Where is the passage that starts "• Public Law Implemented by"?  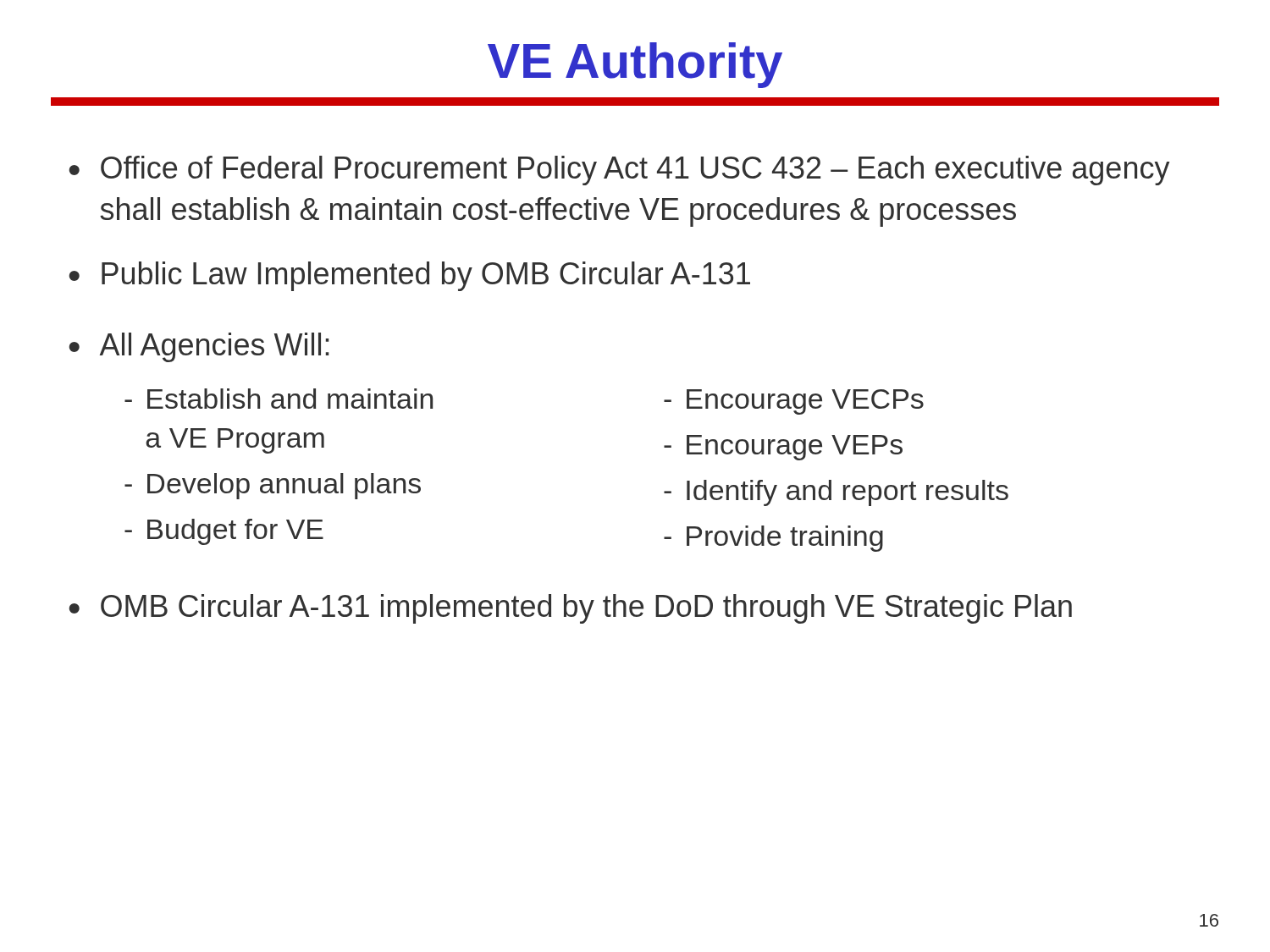(635, 277)
